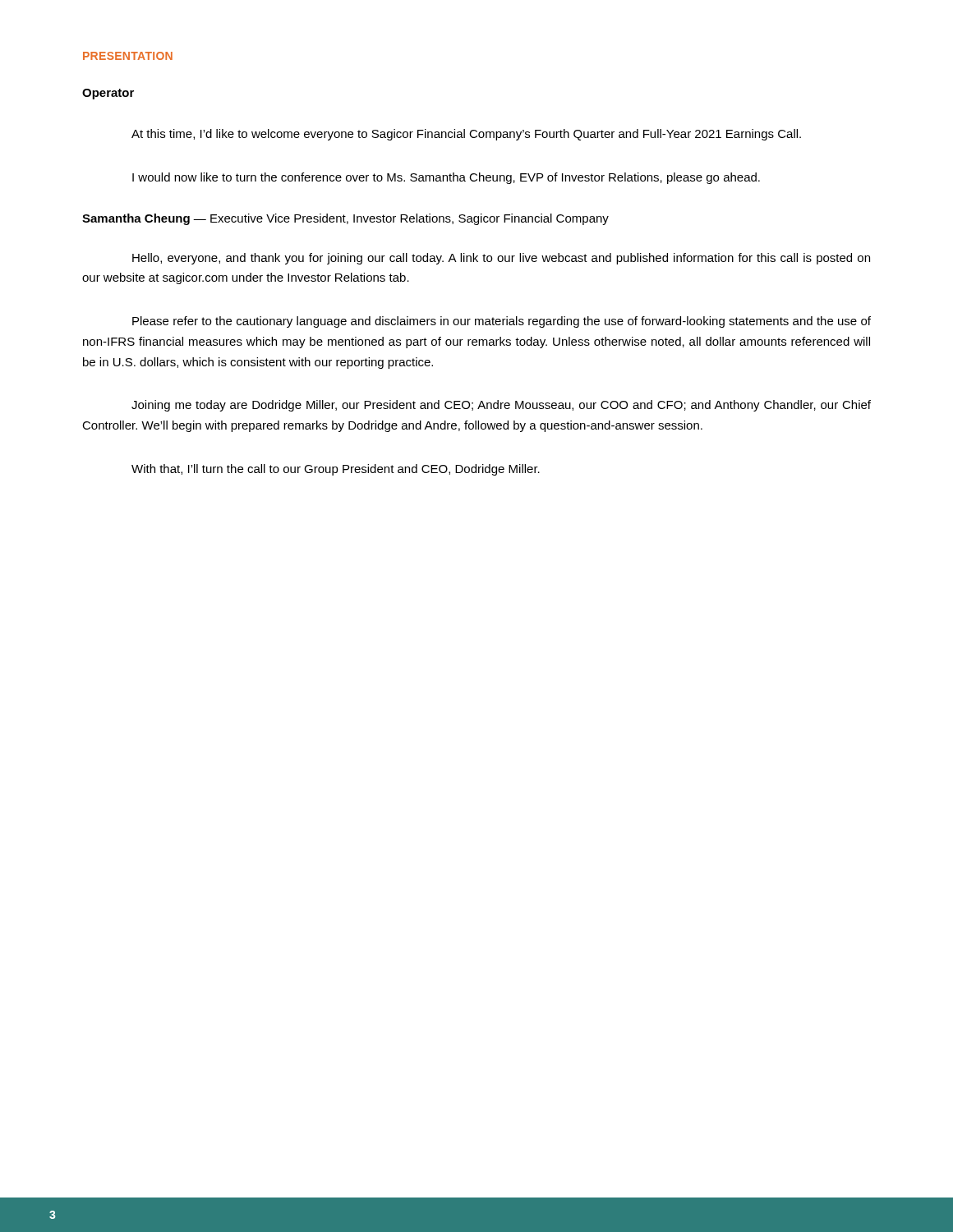Click on the passage starting "With that, I’ll turn the call to our"
Image resolution: width=953 pixels, height=1232 pixels.
pos(336,468)
